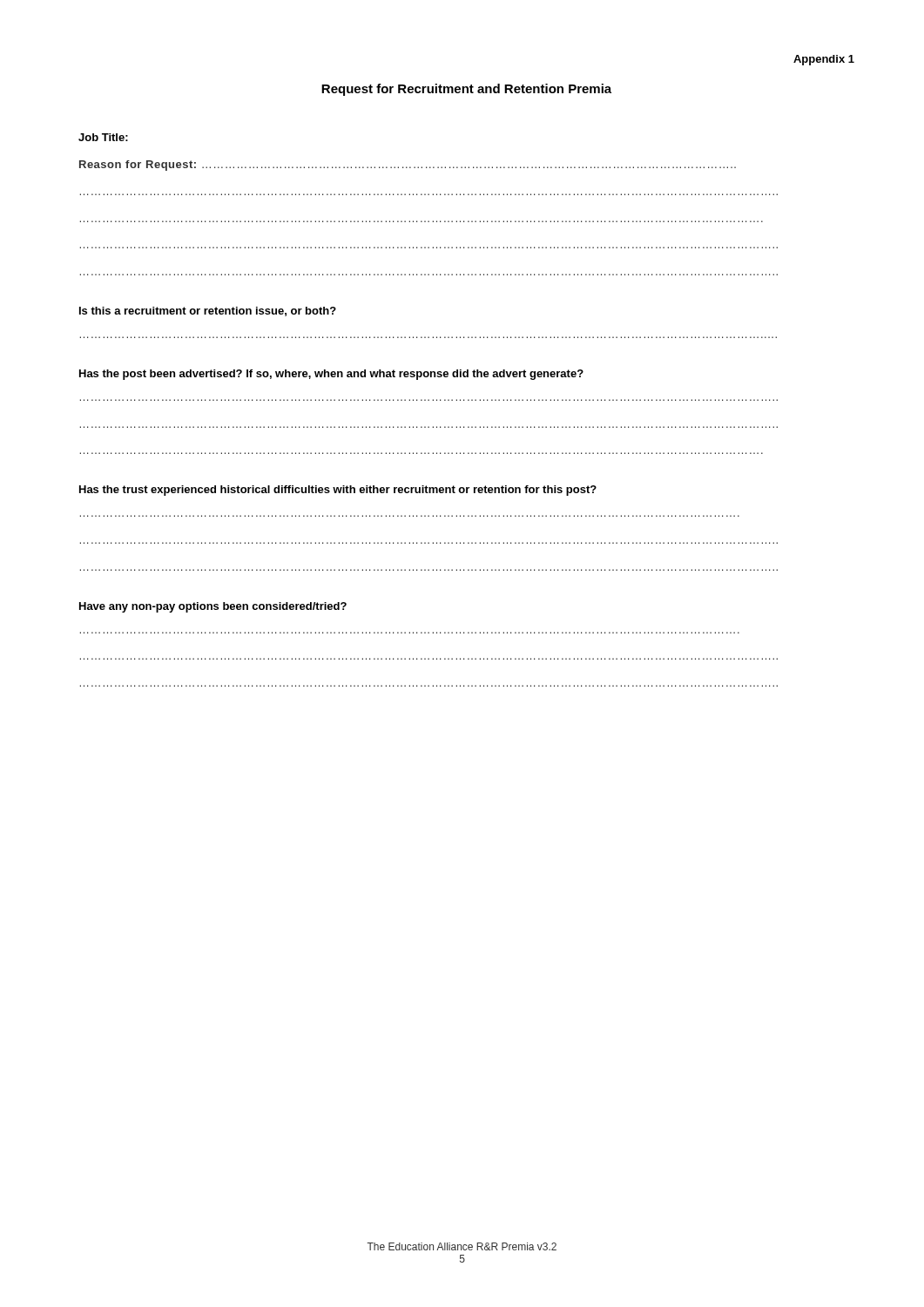The image size is (924, 1307).
Task: Find the text block containing "Have any non-pay options been"
Action: [x=213, y=606]
